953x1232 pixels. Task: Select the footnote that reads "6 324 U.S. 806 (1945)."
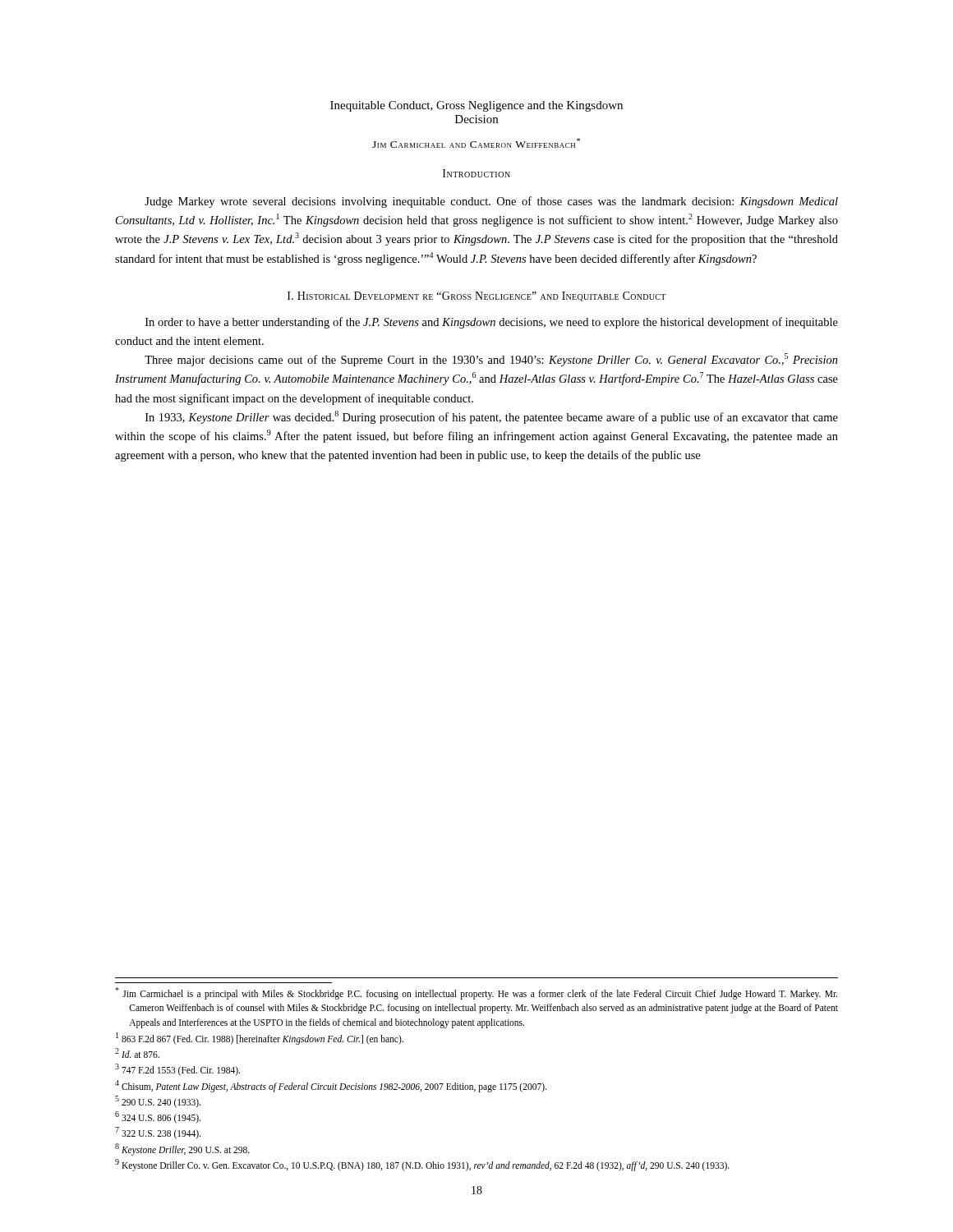[x=158, y=1117]
